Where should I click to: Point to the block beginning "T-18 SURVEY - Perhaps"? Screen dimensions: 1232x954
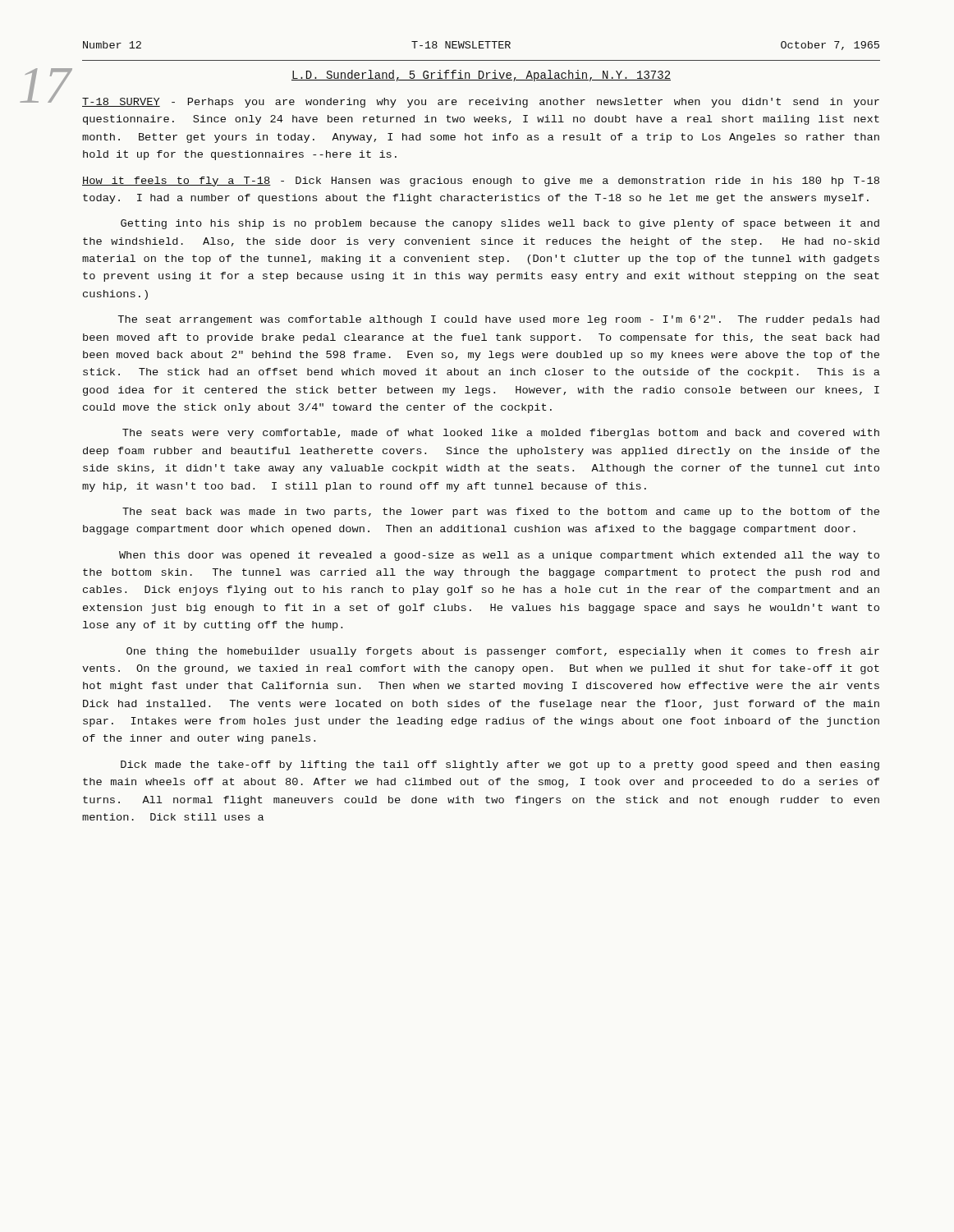click(x=481, y=129)
